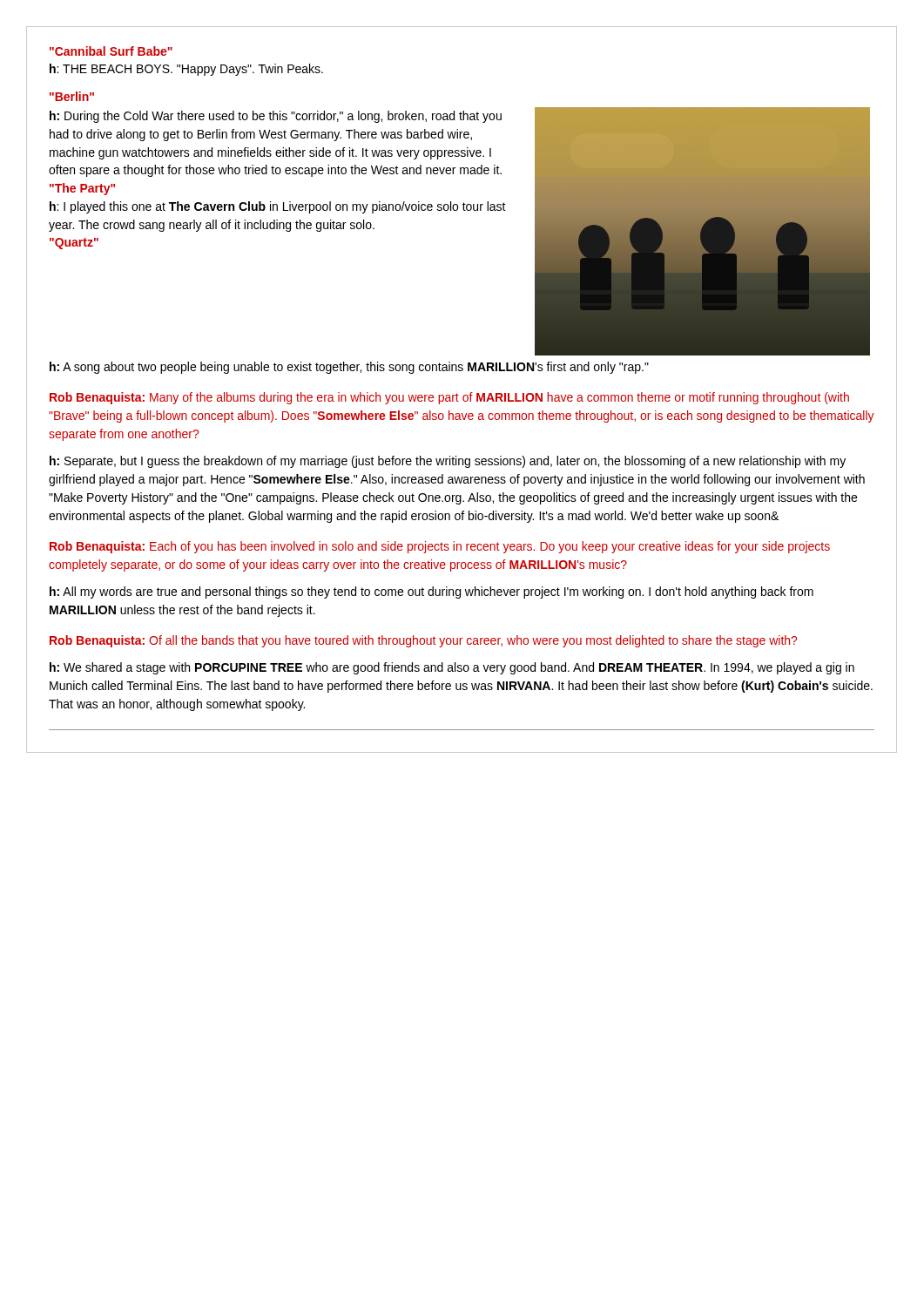This screenshot has height=1307, width=924.
Task: Select the region starting "Rob Benaquista: Many of the albums during"
Action: pyautogui.click(x=461, y=416)
